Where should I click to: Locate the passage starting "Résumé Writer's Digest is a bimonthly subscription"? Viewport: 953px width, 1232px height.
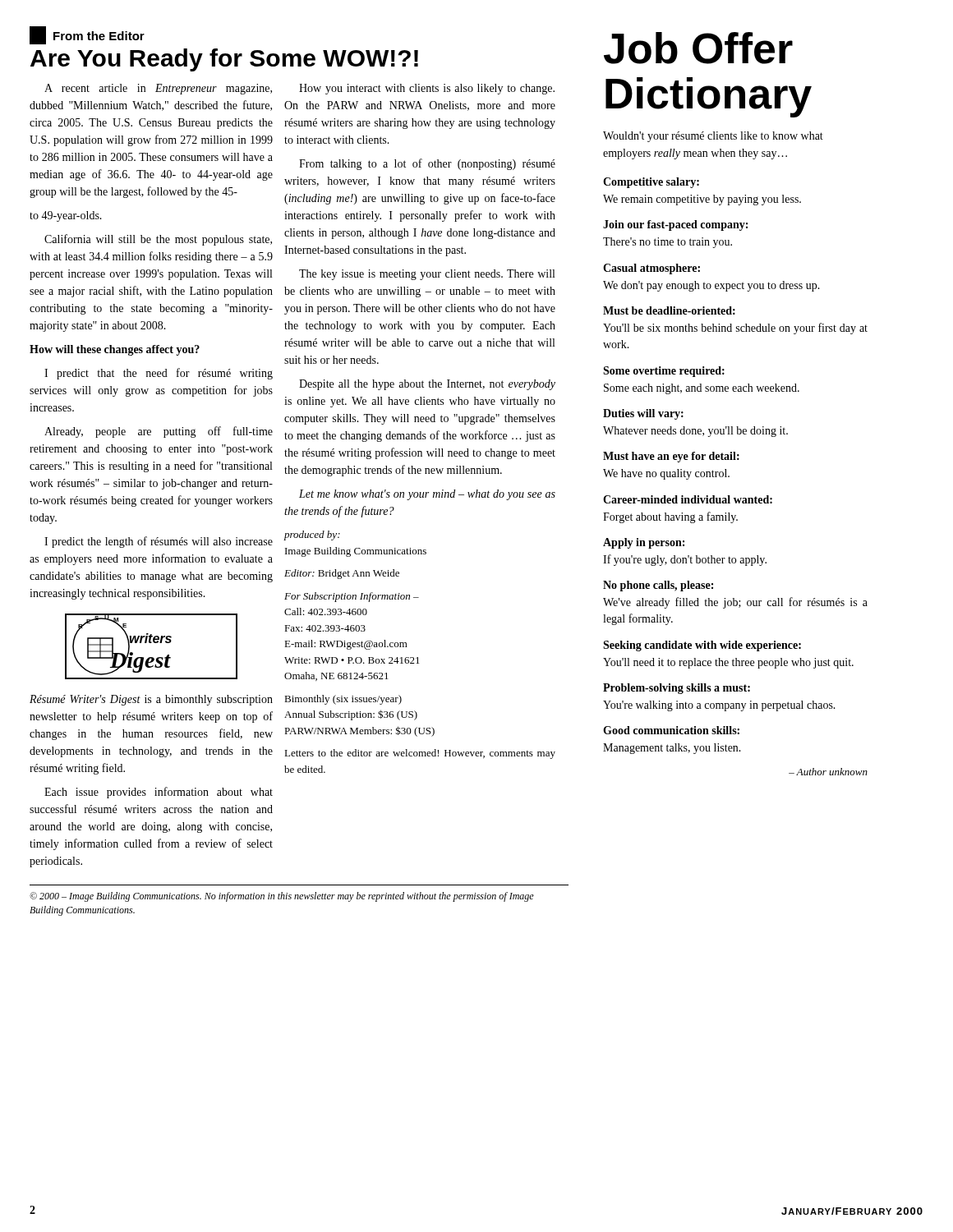(x=151, y=780)
